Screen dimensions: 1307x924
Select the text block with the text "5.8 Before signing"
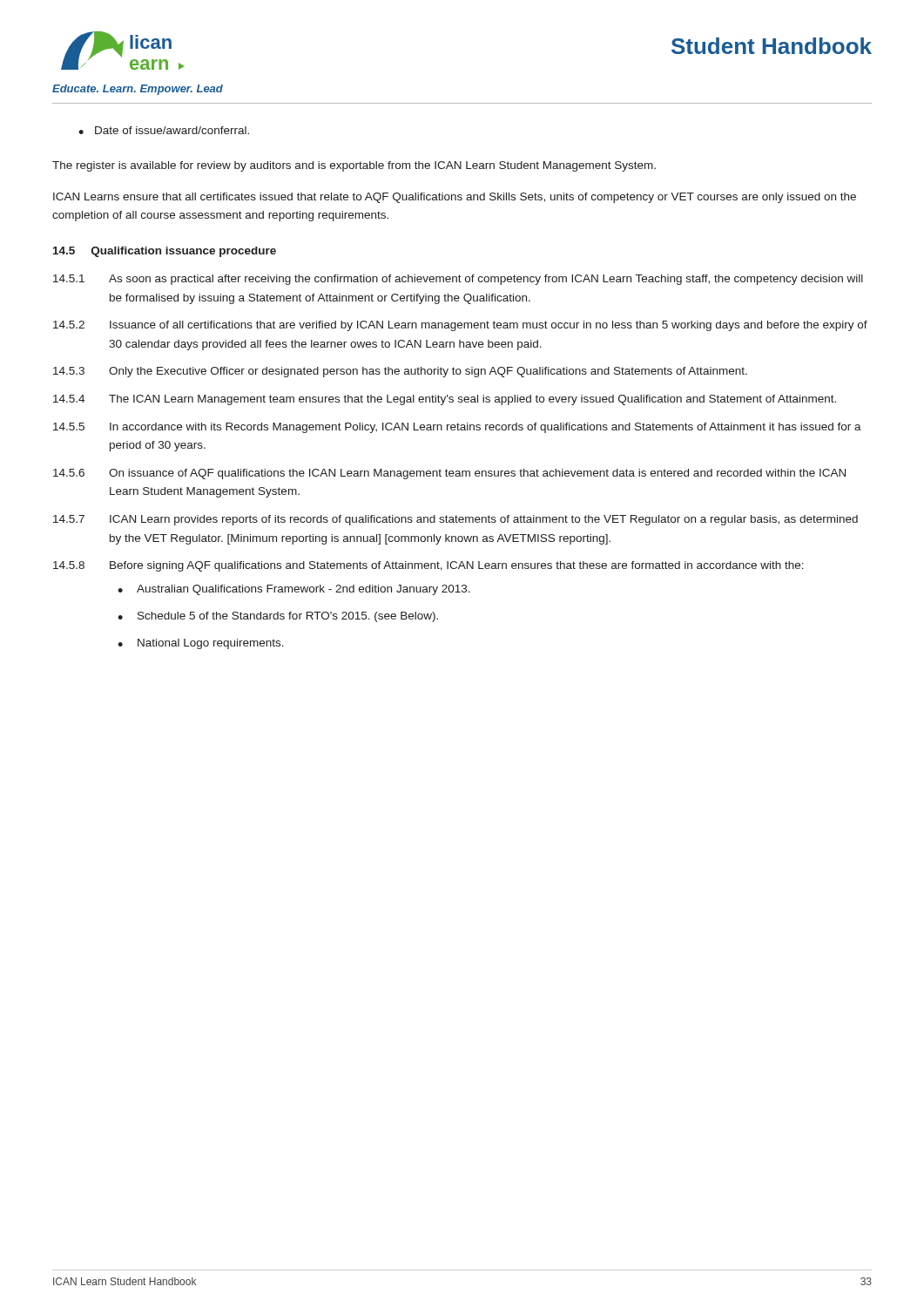click(428, 566)
